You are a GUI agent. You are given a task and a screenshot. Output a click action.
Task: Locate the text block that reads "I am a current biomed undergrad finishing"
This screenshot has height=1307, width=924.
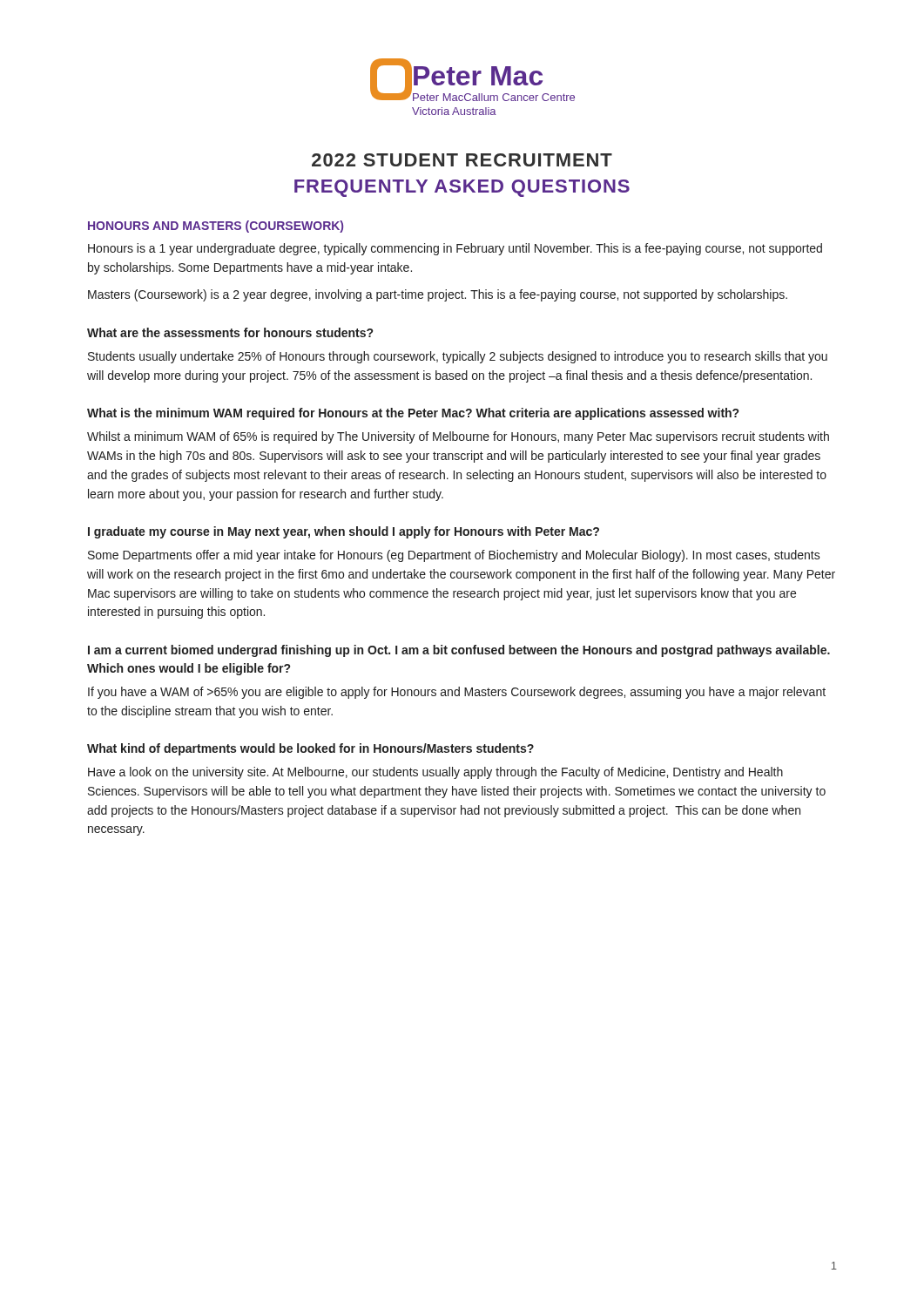pos(459,659)
